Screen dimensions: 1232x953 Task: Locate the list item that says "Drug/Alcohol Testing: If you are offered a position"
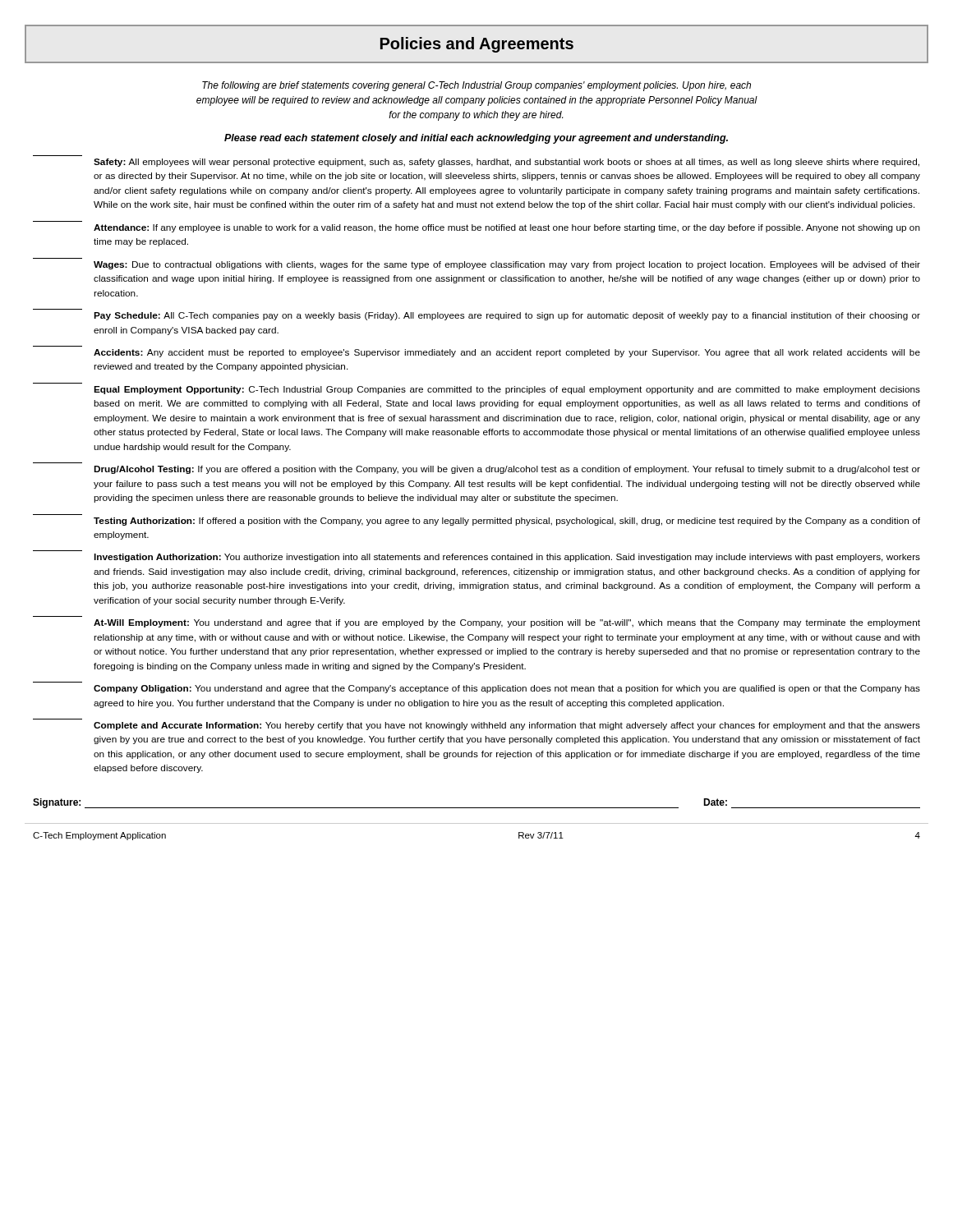476,484
